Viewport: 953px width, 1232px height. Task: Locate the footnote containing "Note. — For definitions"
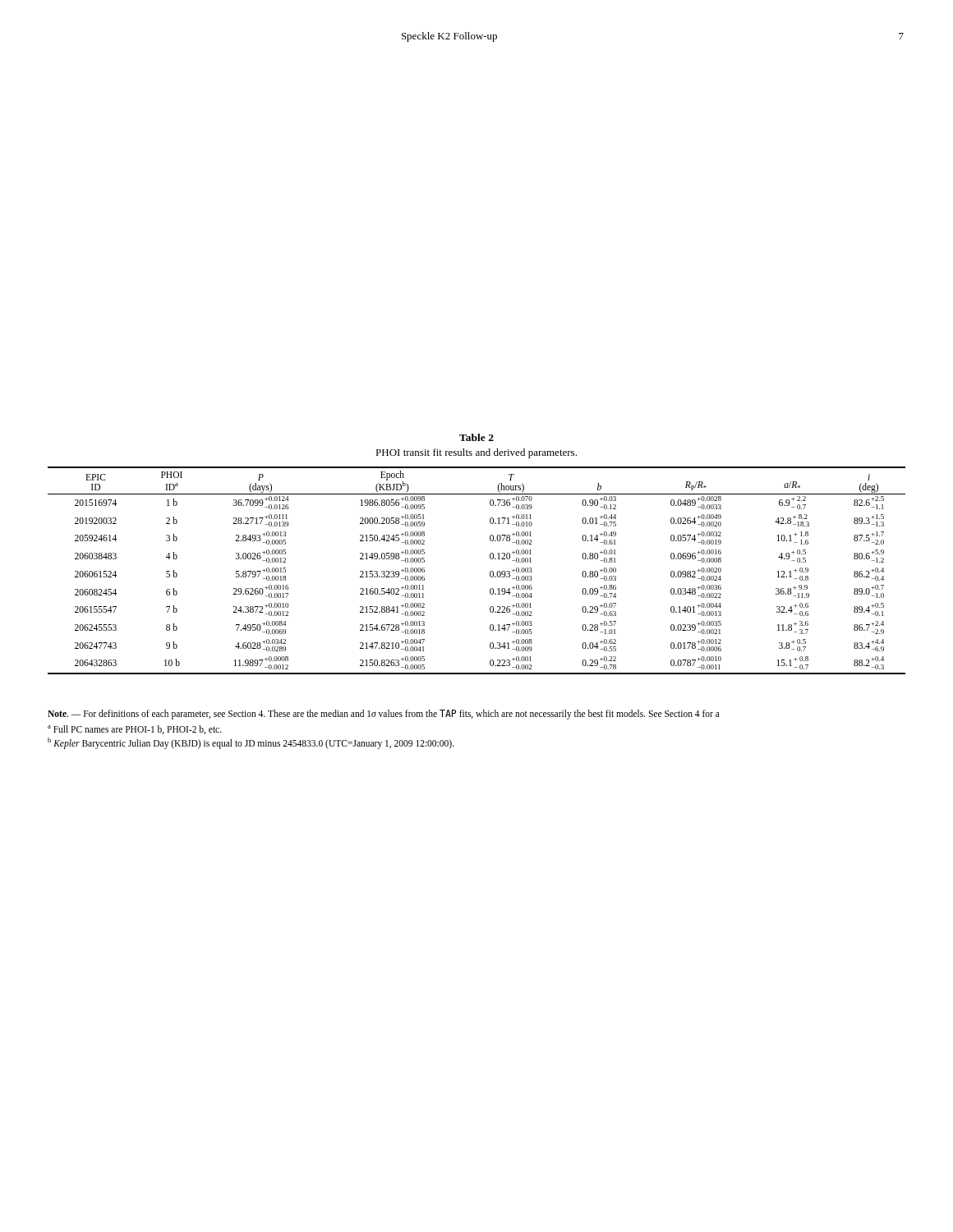[476, 728]
